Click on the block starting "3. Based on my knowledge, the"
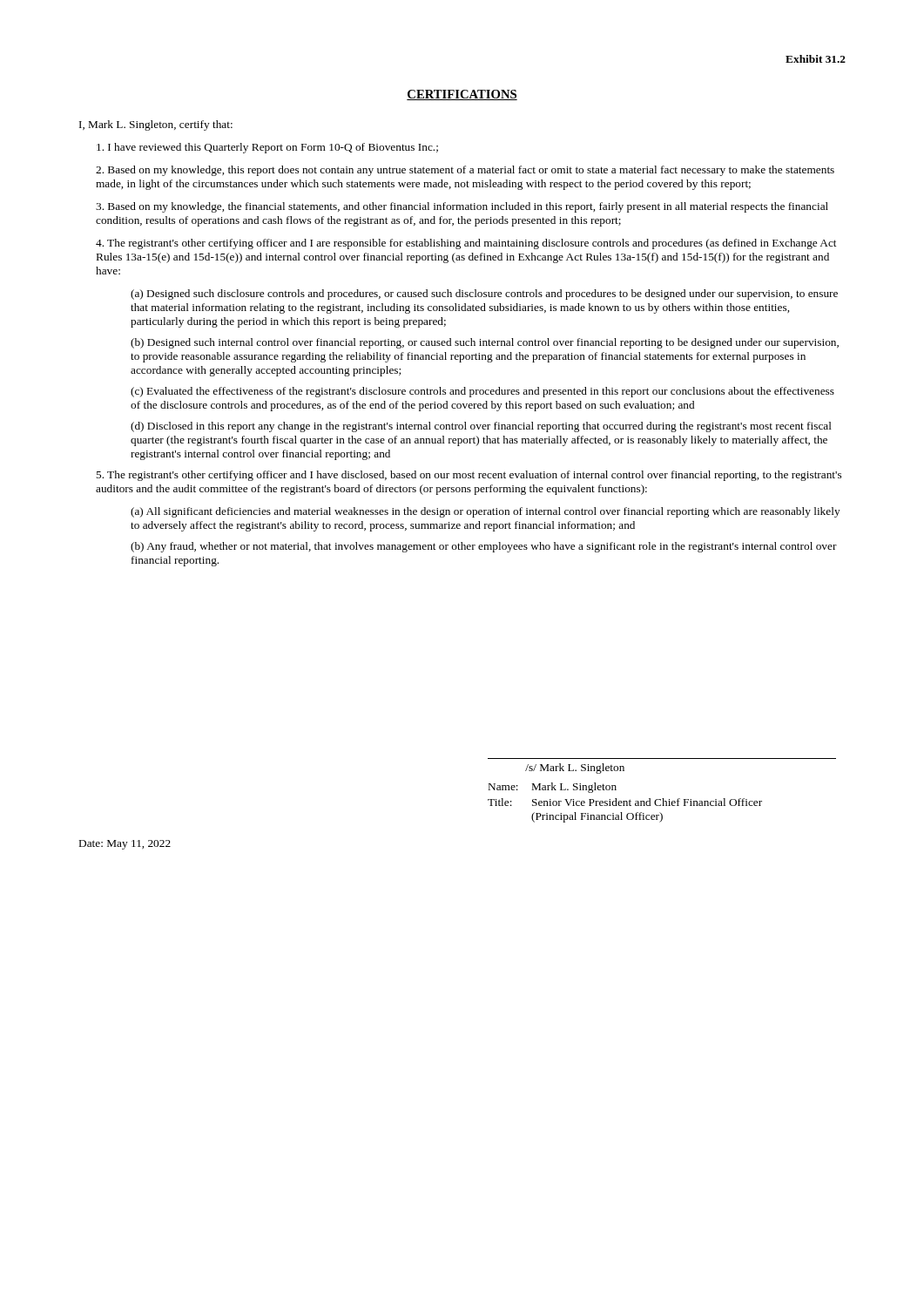 pos(462,213)
